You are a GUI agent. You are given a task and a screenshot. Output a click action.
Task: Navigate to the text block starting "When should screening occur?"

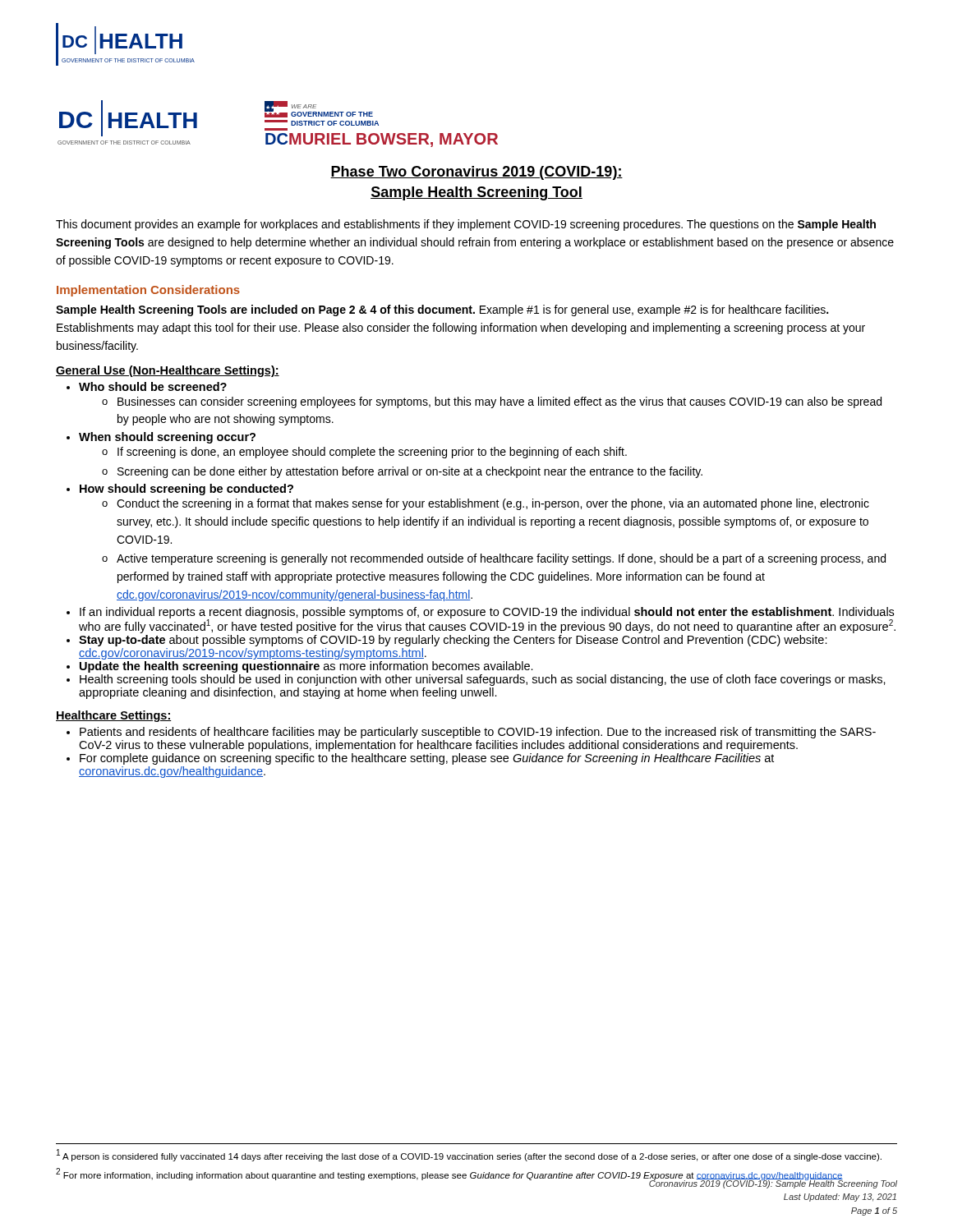coord(488,455)
